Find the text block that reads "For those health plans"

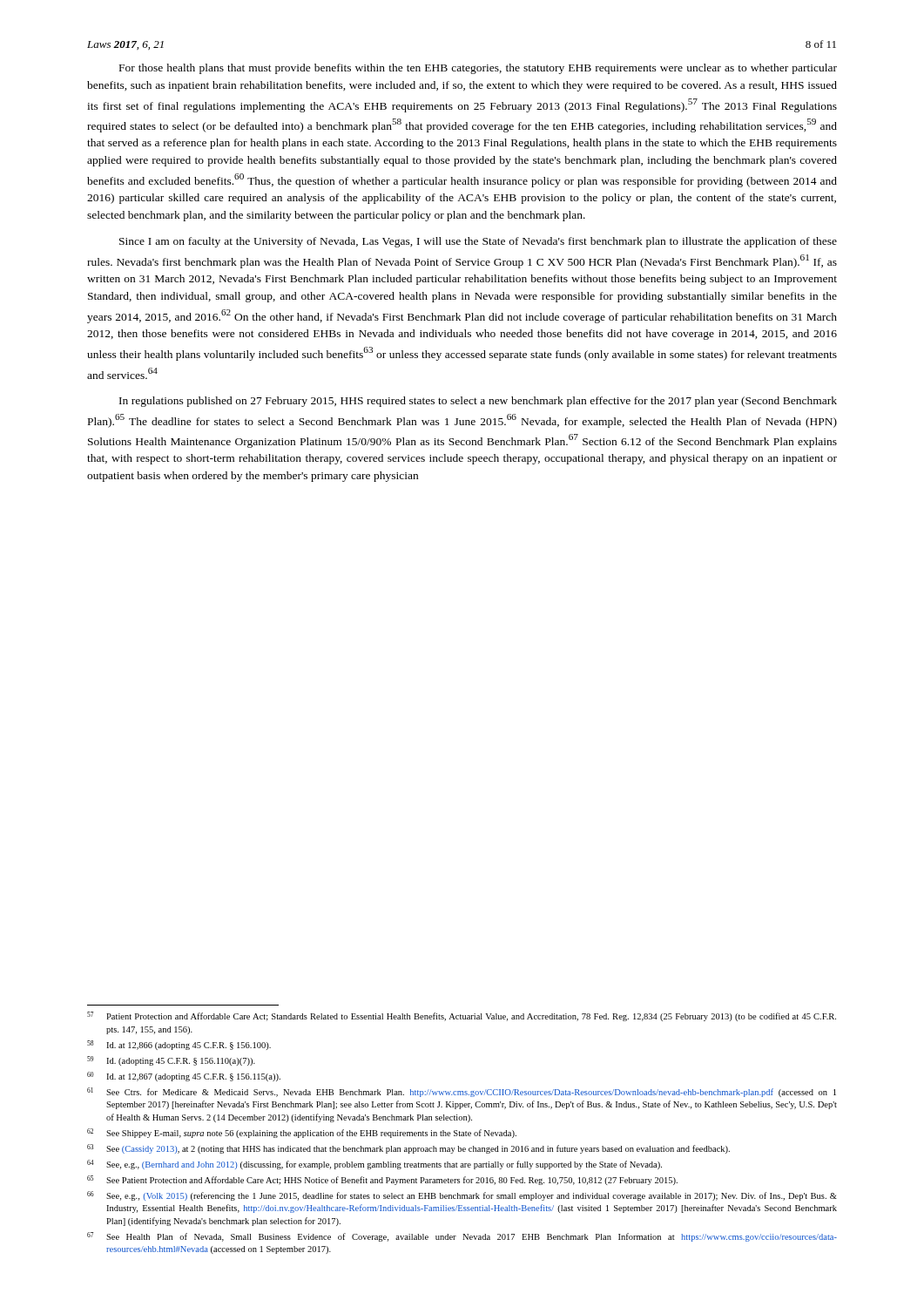pos(462,272)
